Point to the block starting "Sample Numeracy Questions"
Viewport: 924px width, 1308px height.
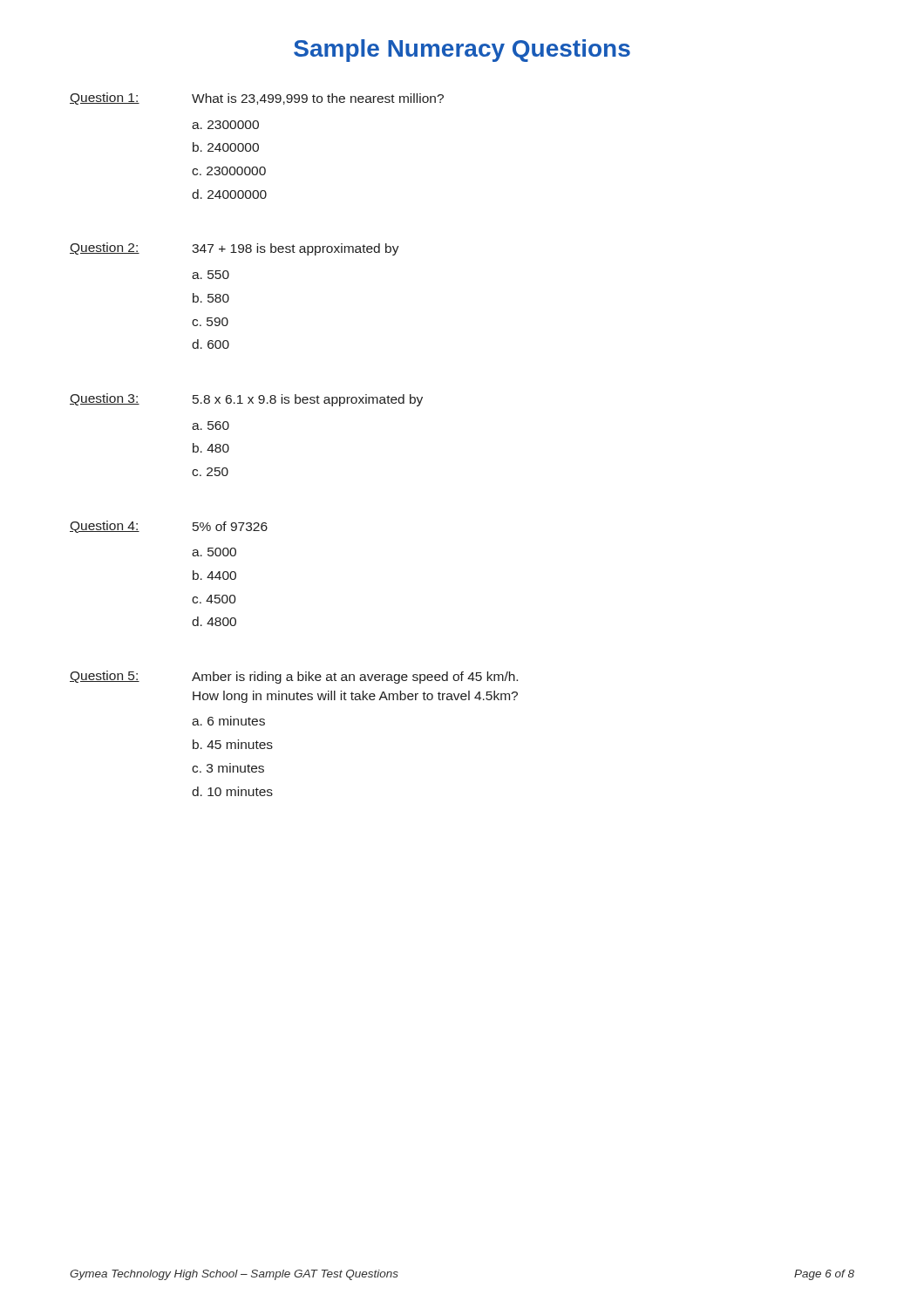[x=462, y=48]
